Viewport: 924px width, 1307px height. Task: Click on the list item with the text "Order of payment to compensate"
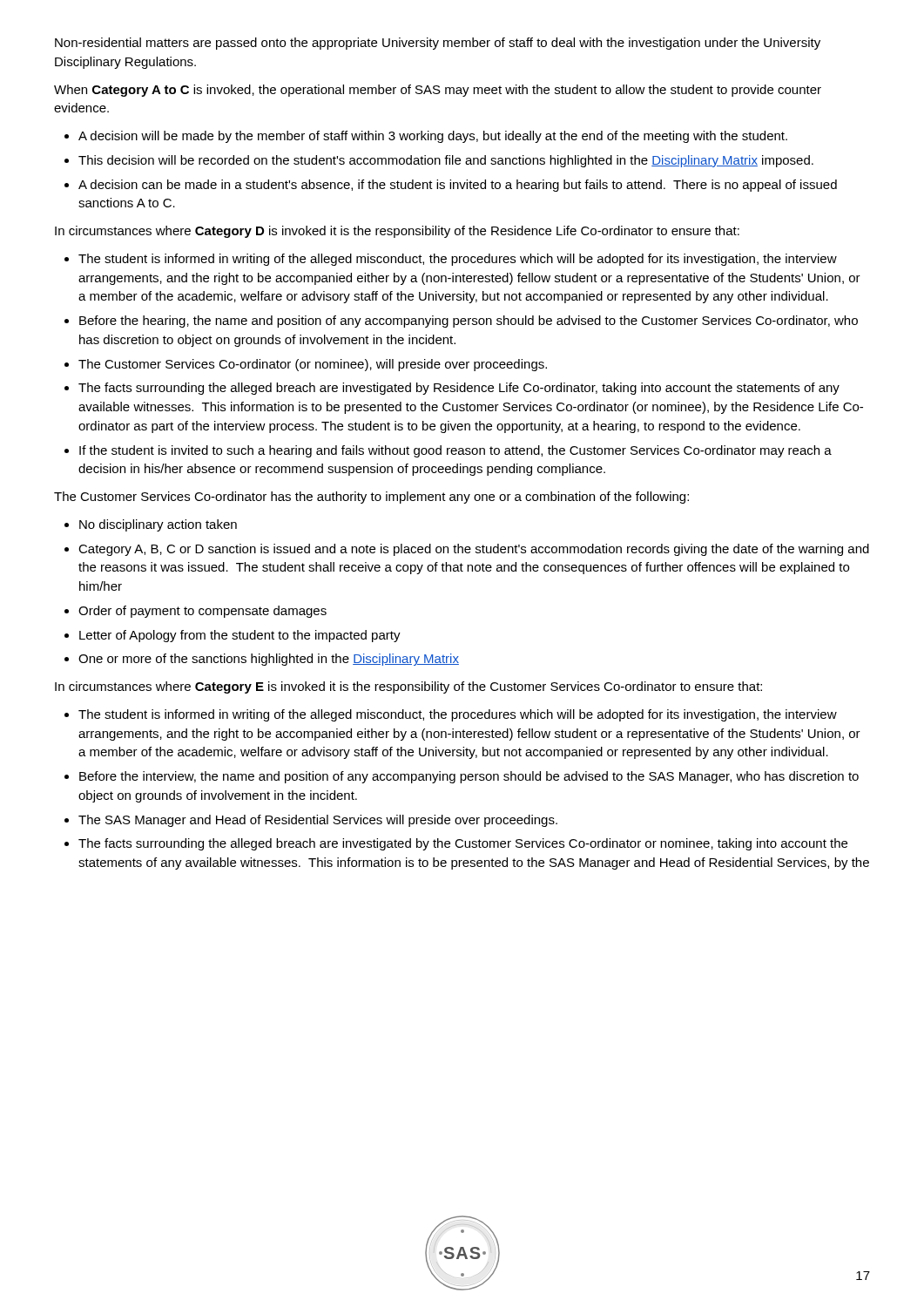(203, 610)
